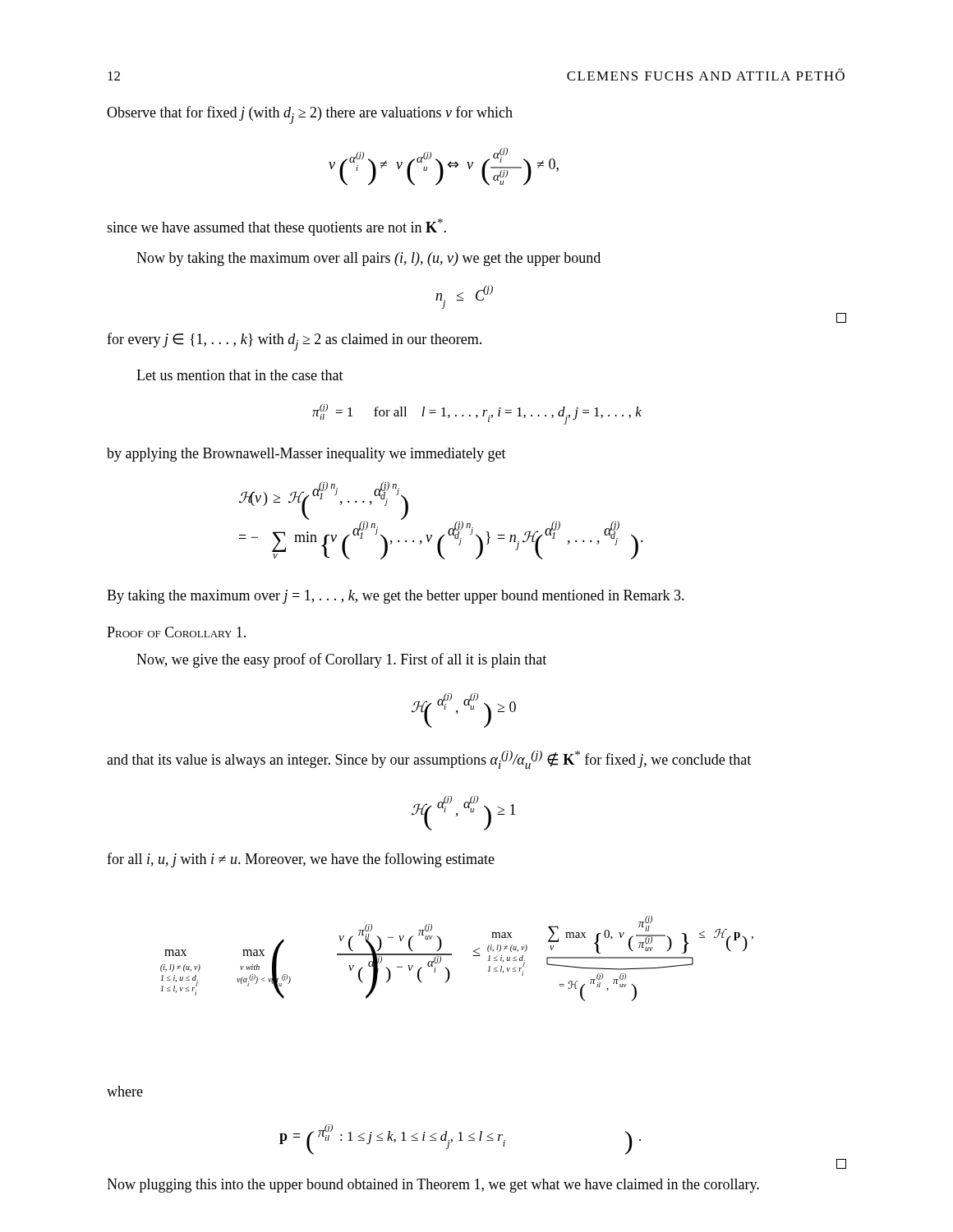Screen dimensions: 1232x953
Task: Select the formula that reads "nj ≤ C (j)"
Action: coord(476,299)
